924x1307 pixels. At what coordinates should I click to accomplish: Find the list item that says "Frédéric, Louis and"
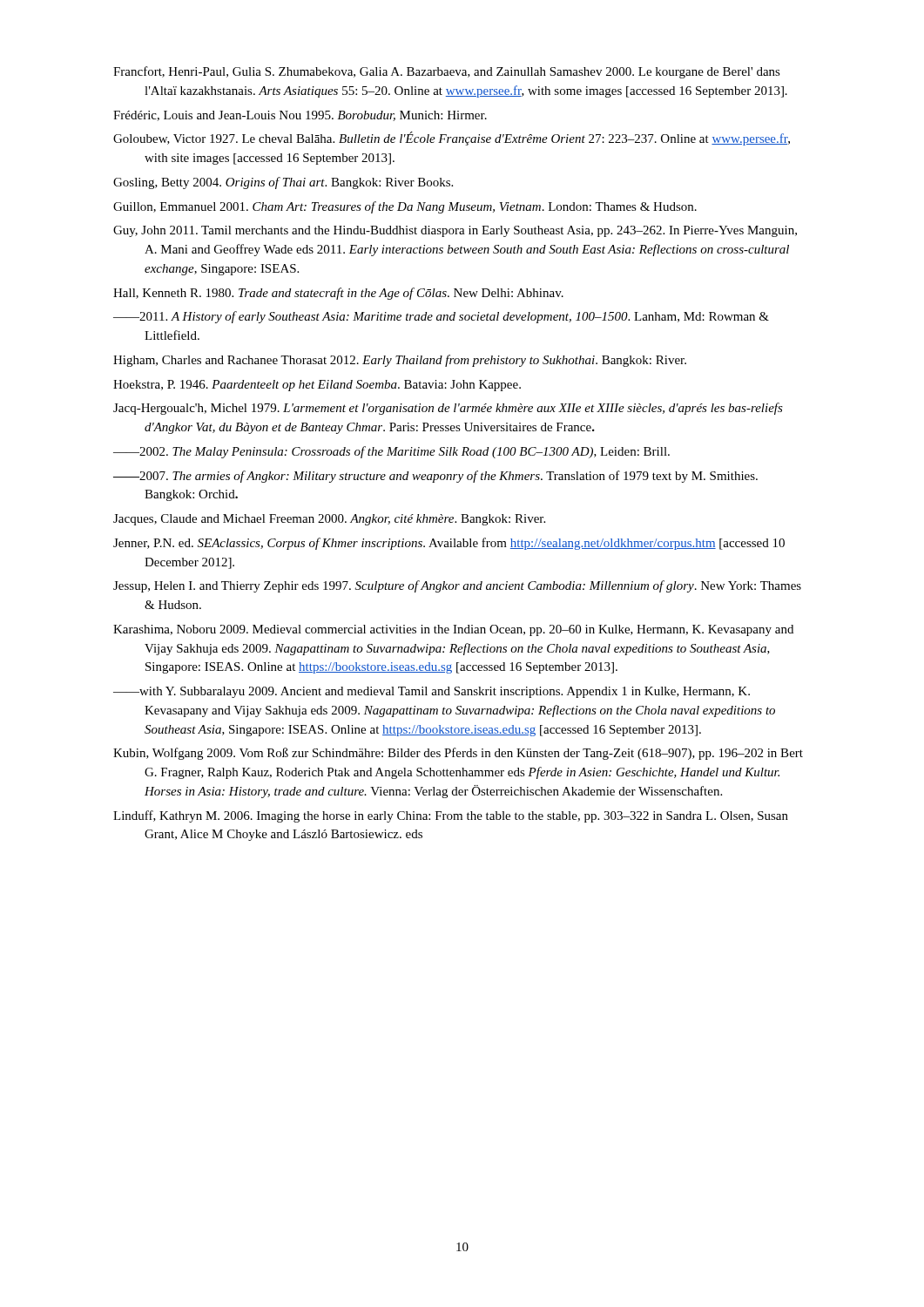click(300, 115)
